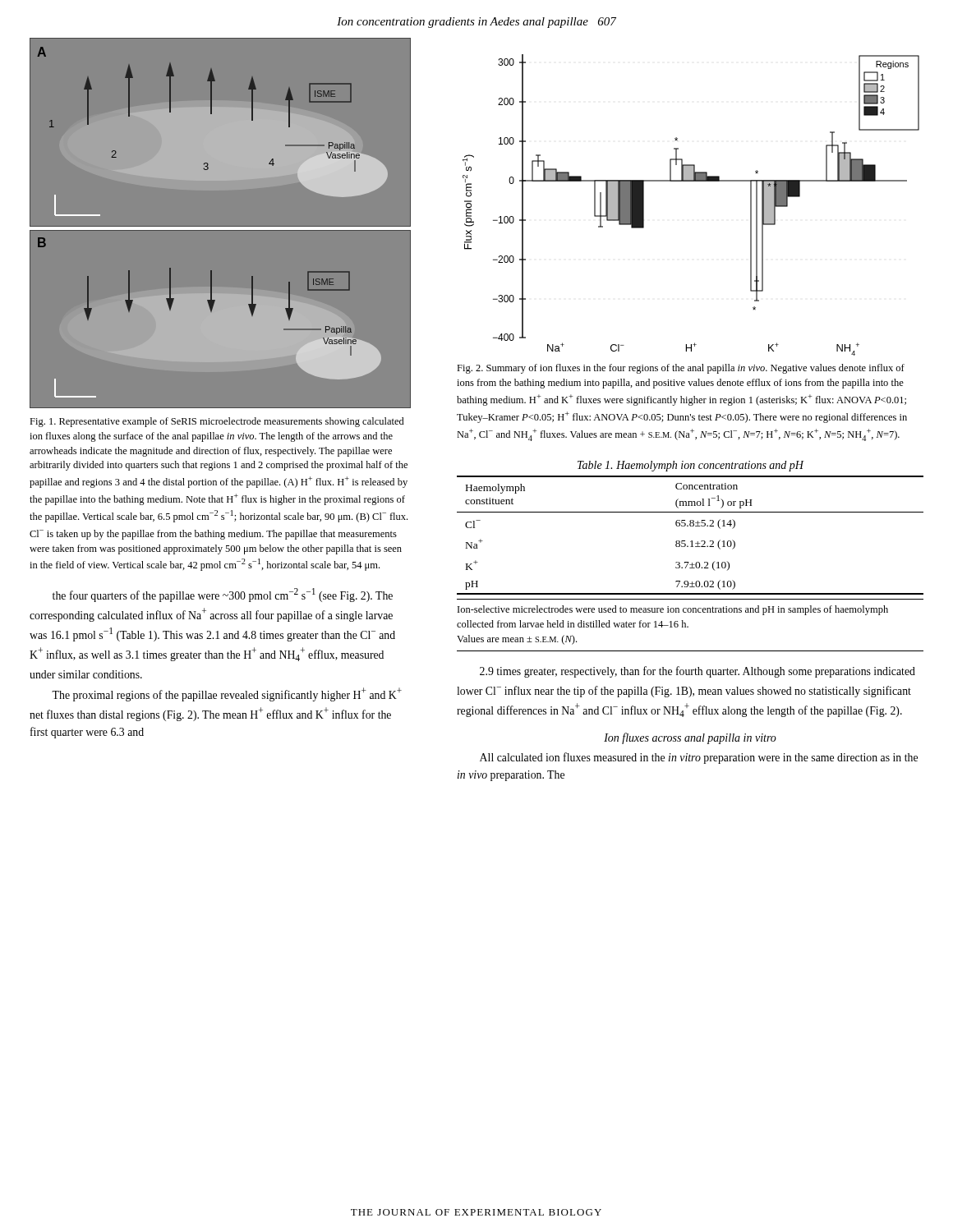
Task: Locate the block starting "Fig. 1. Representative example"
Action: (x=219, y=493)
